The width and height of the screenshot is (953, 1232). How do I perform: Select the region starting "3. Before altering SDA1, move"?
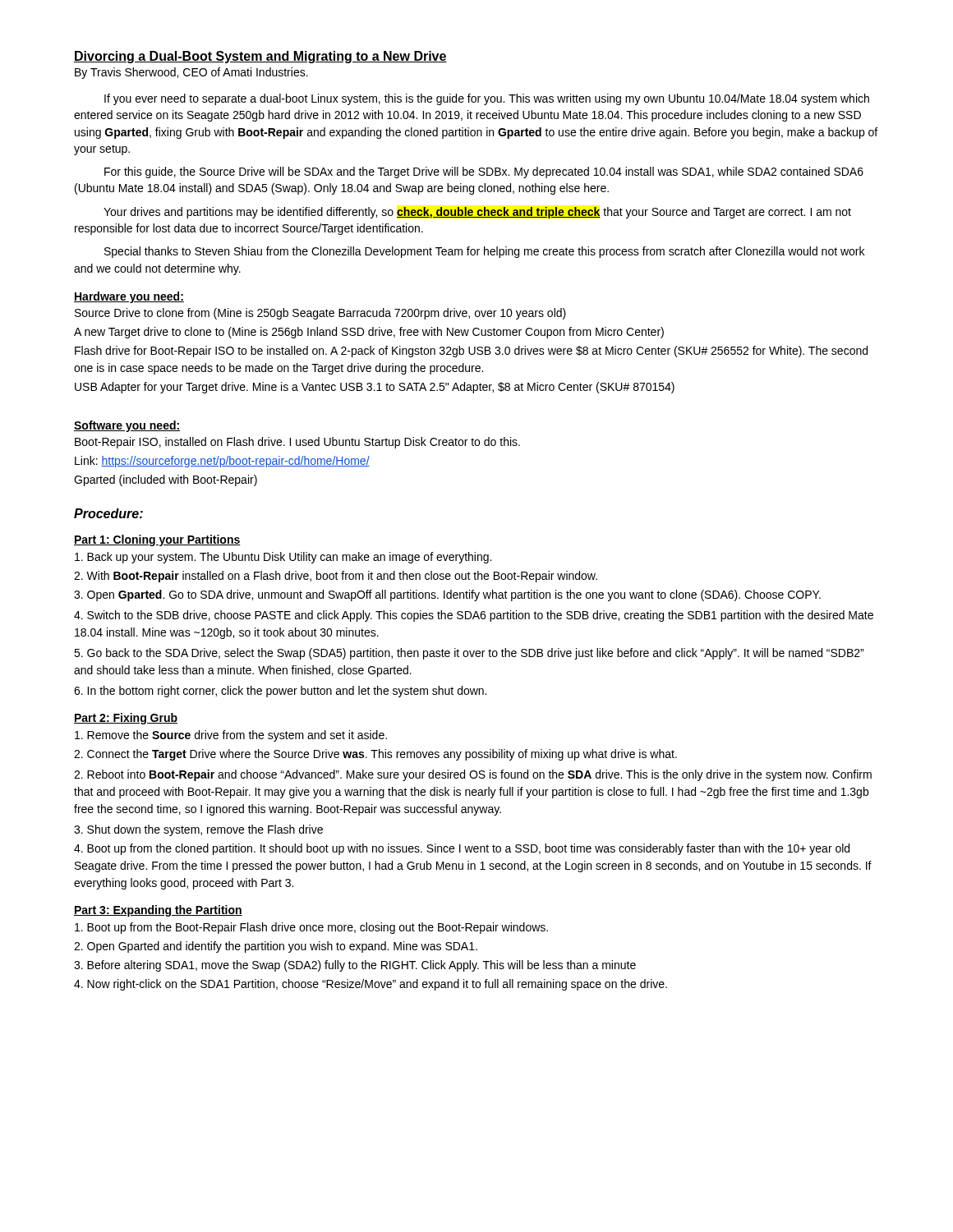pos(355,965)
